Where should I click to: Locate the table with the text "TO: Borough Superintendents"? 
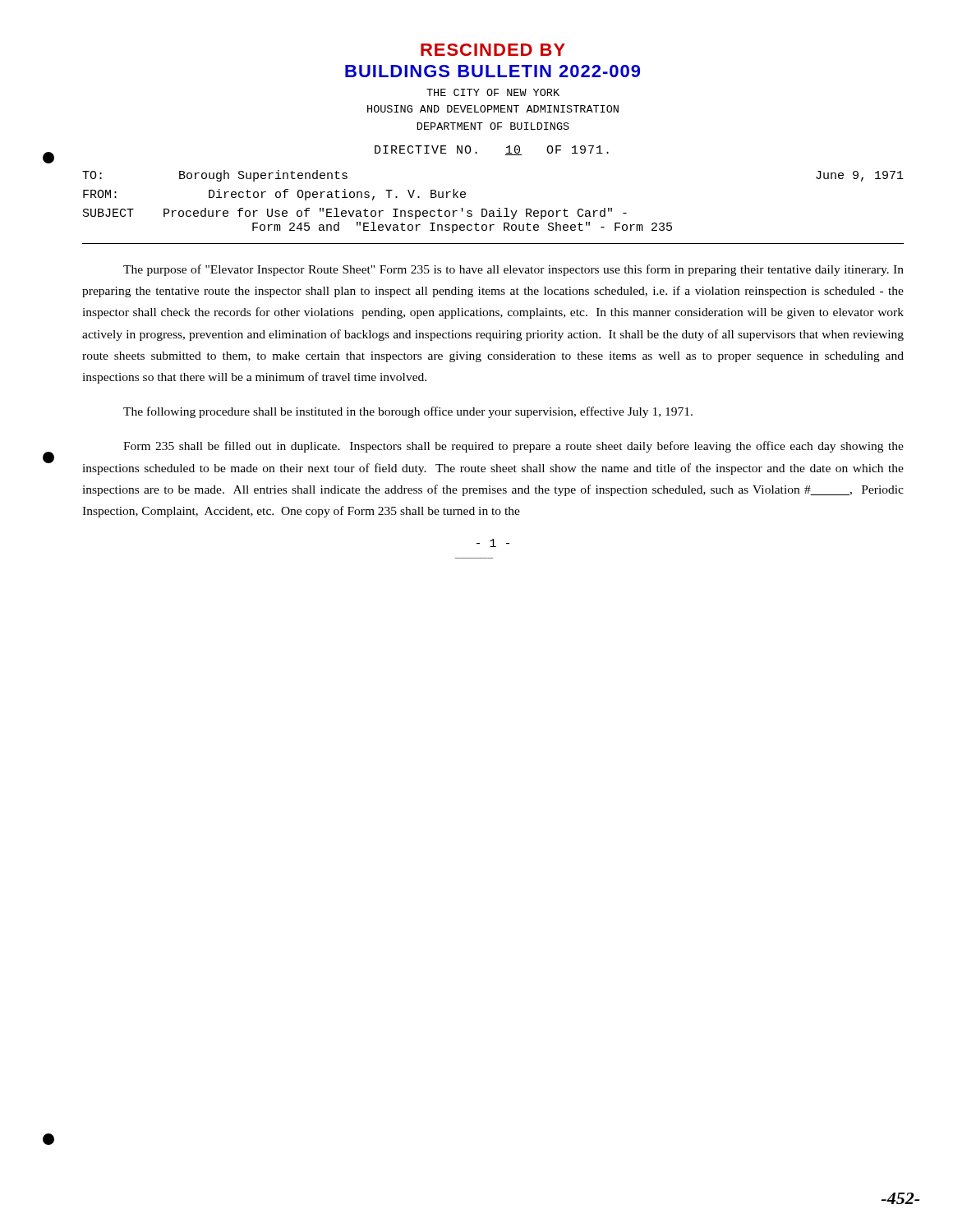(493, 202)
